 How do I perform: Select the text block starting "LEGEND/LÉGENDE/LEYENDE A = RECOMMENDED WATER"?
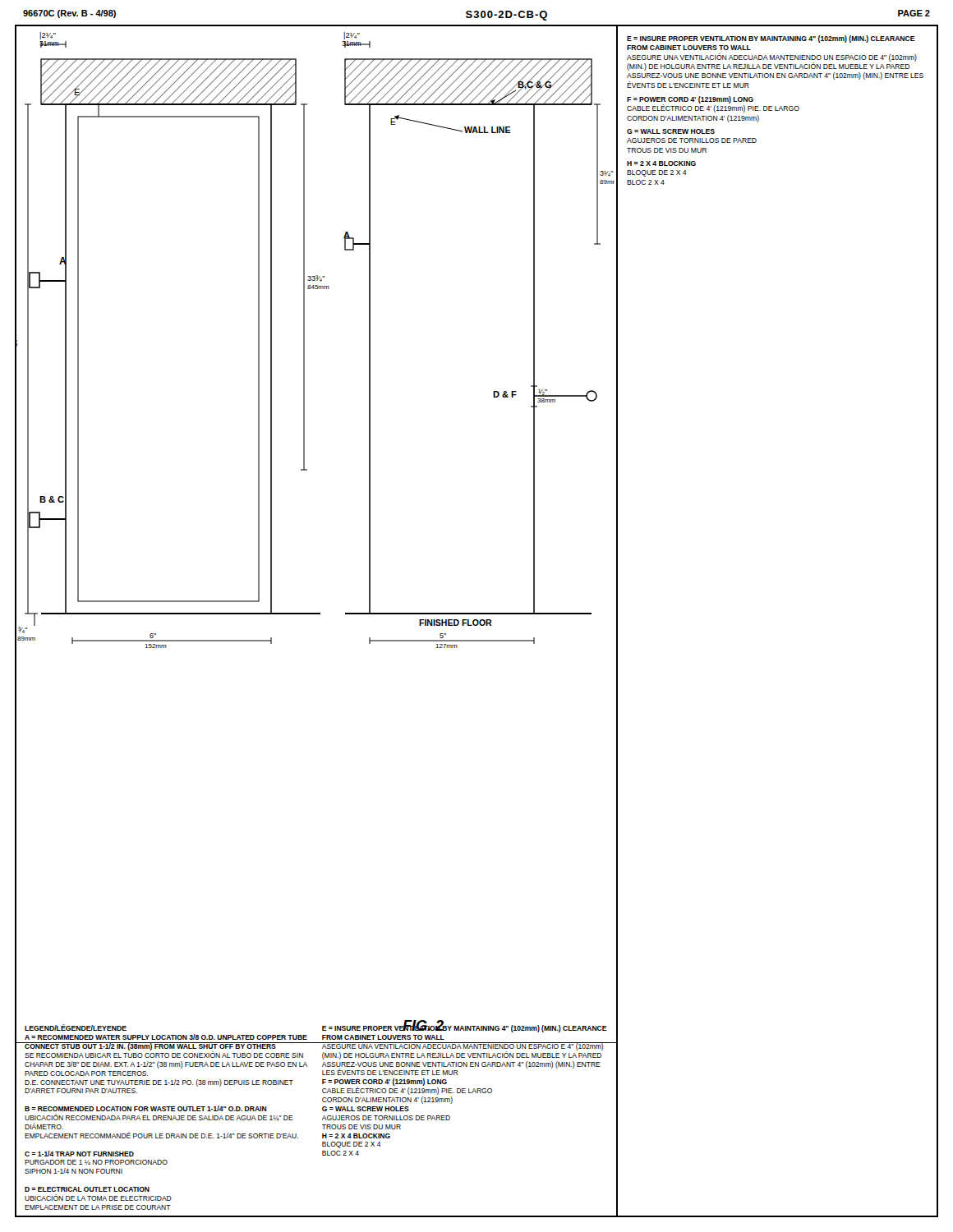(x=323, y=1118)
